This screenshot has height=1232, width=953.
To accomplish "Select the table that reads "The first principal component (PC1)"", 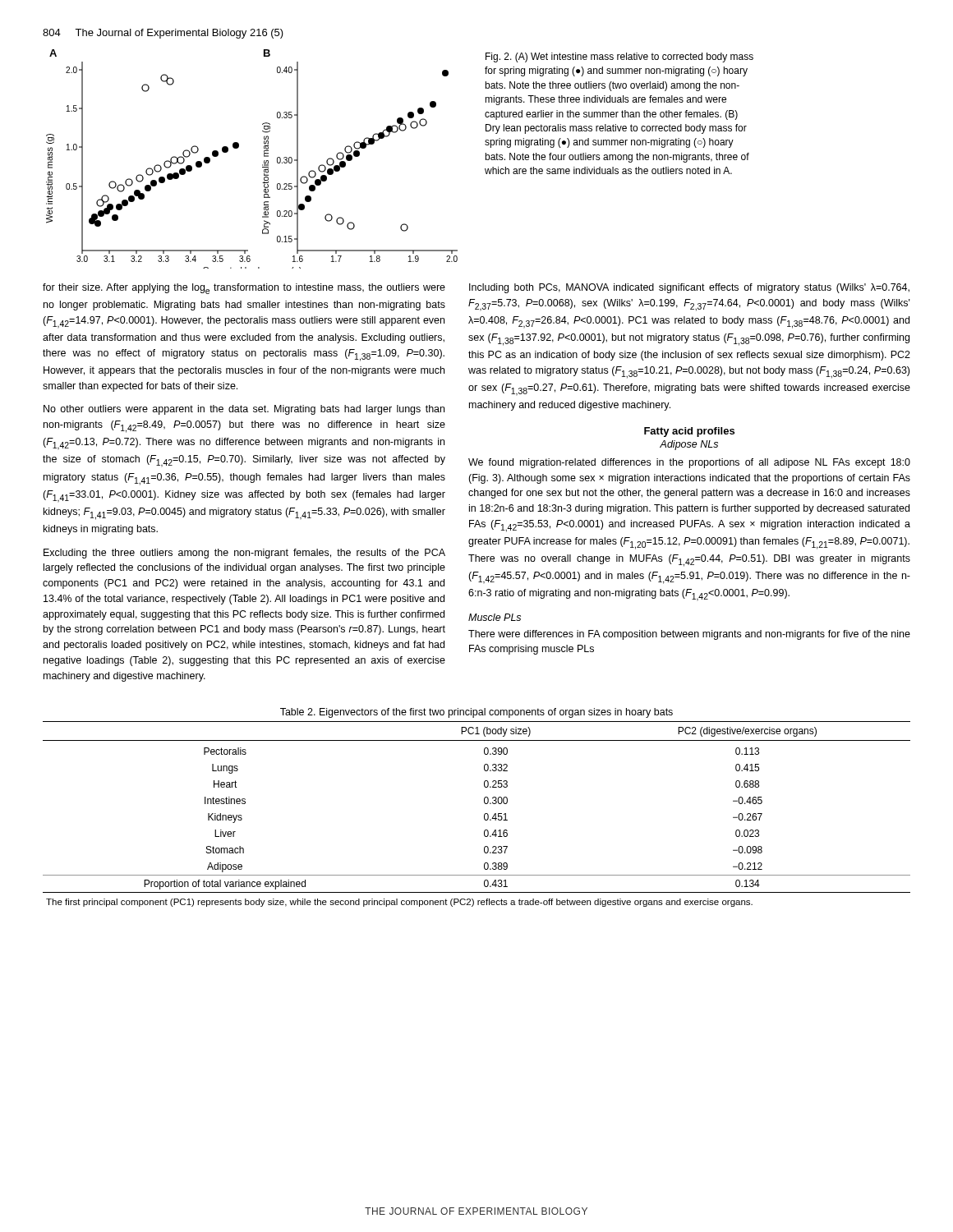I will 476,815.
